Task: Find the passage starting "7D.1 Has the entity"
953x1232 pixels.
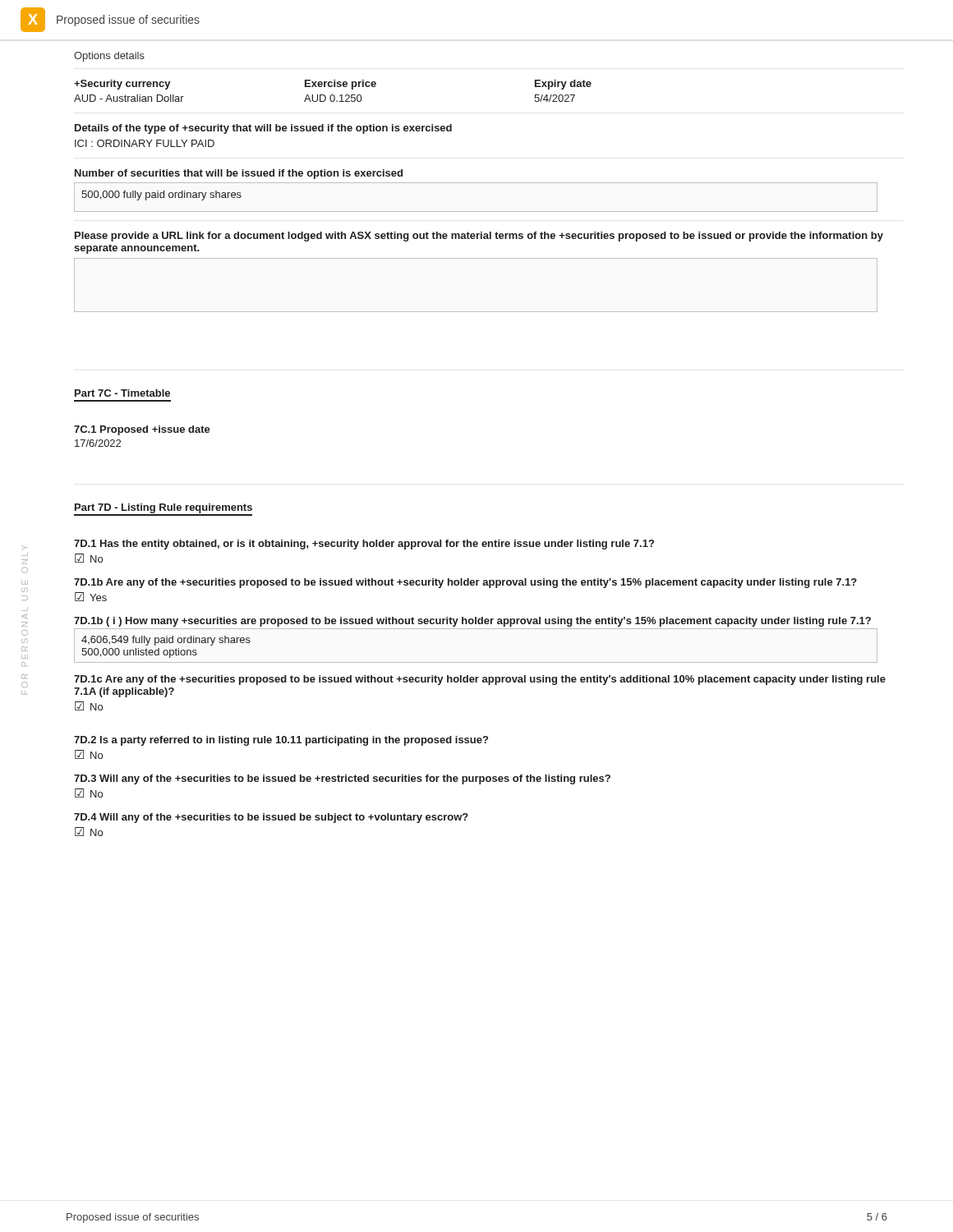Action: [x=489, y=552]
